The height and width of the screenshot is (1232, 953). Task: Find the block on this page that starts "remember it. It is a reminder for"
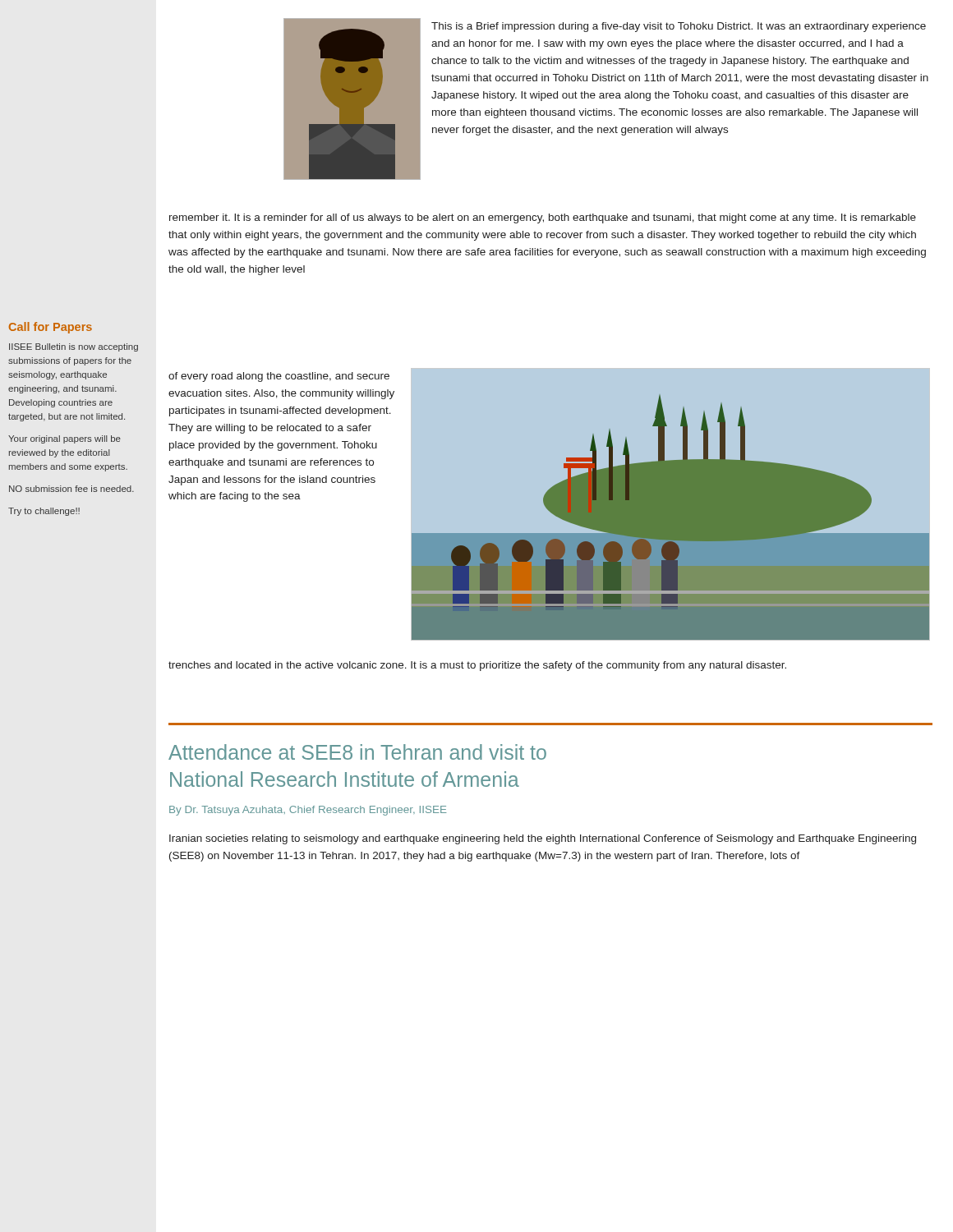(547, 243)
